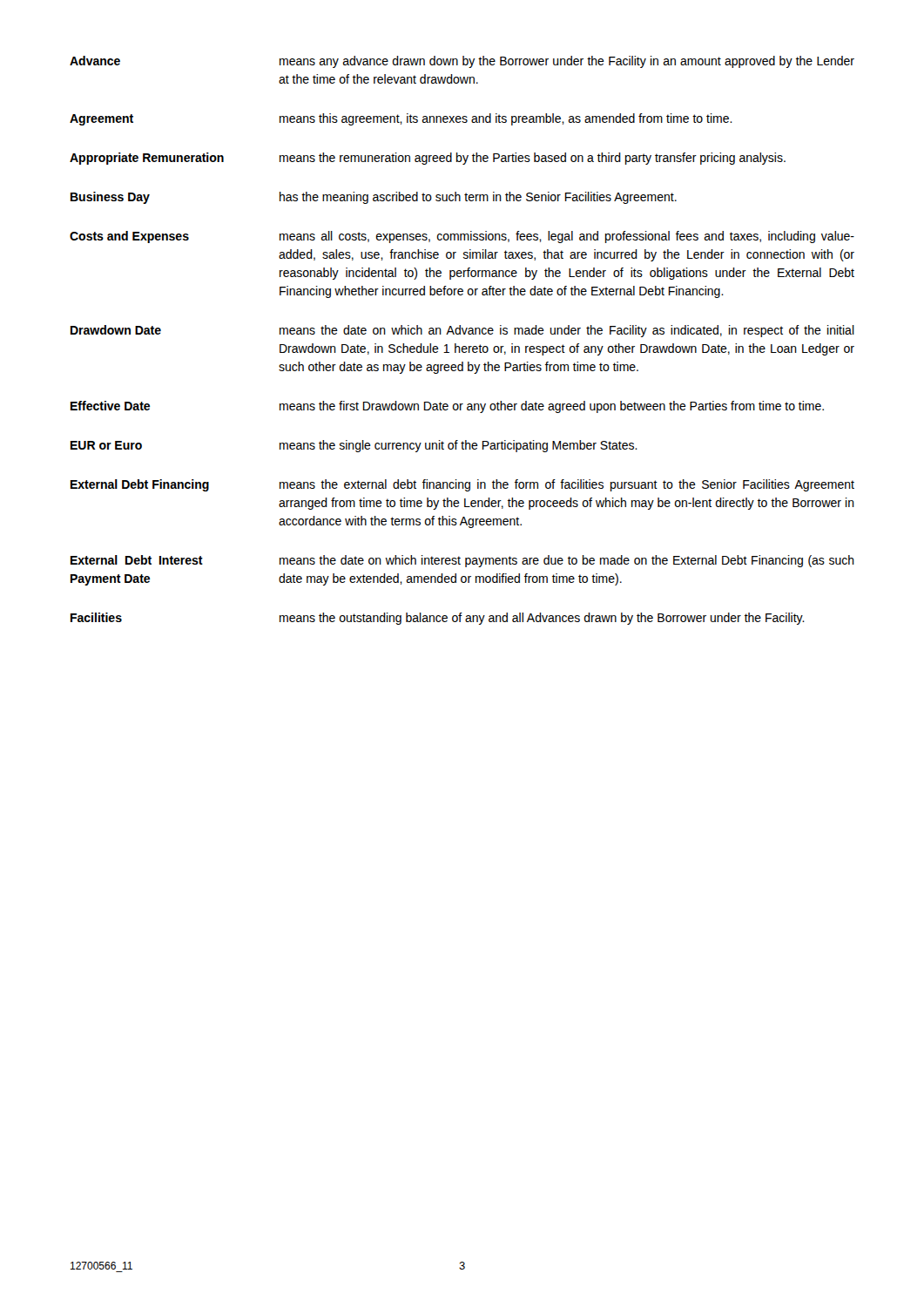The width and height of the screenshot is (924, 1307).
Task: Select the text starting "Facilities means the outstanding"
Action: tap(462, 618)
